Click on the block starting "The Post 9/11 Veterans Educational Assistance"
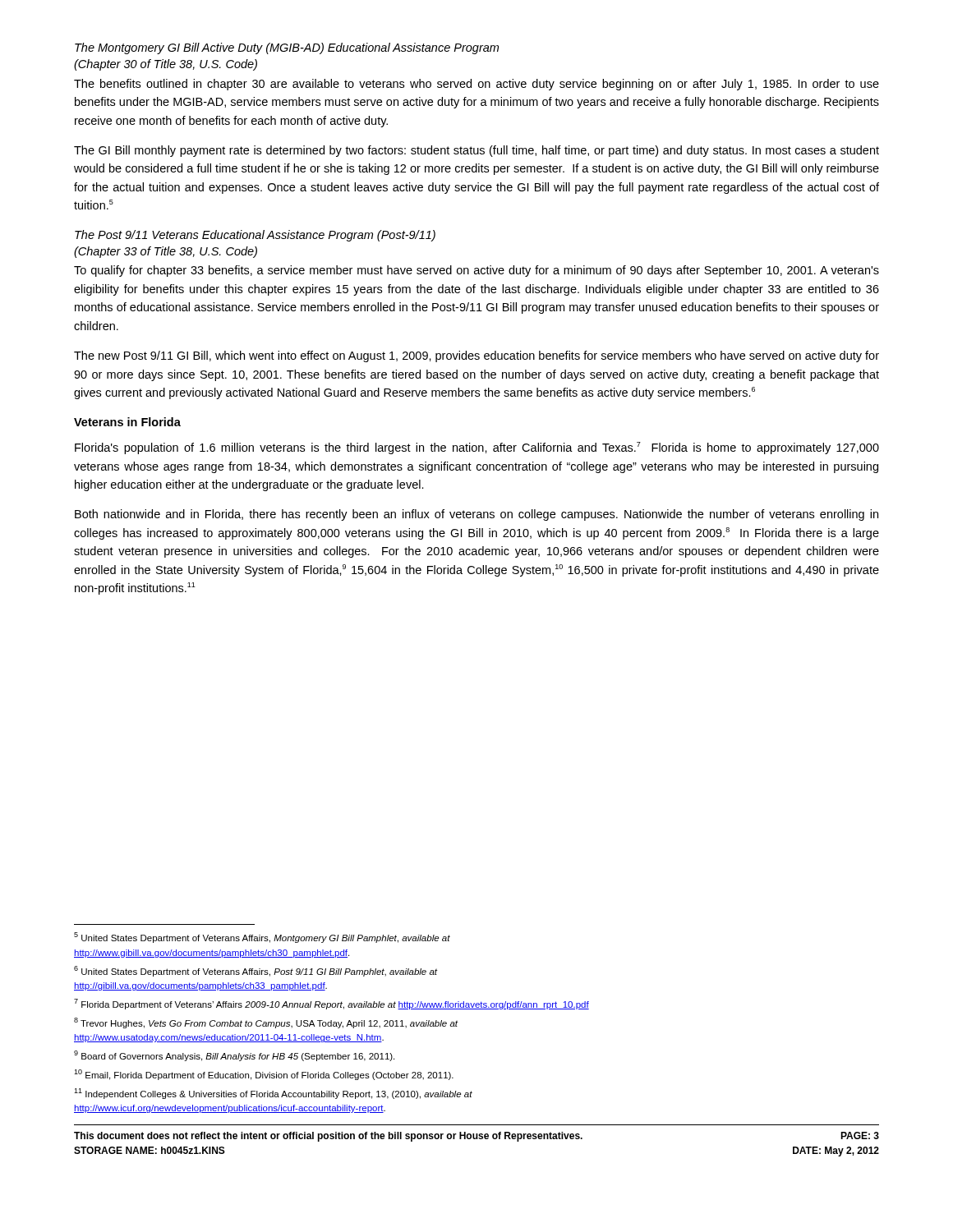Screen dimensions: 1232x953 pos(255,236)
